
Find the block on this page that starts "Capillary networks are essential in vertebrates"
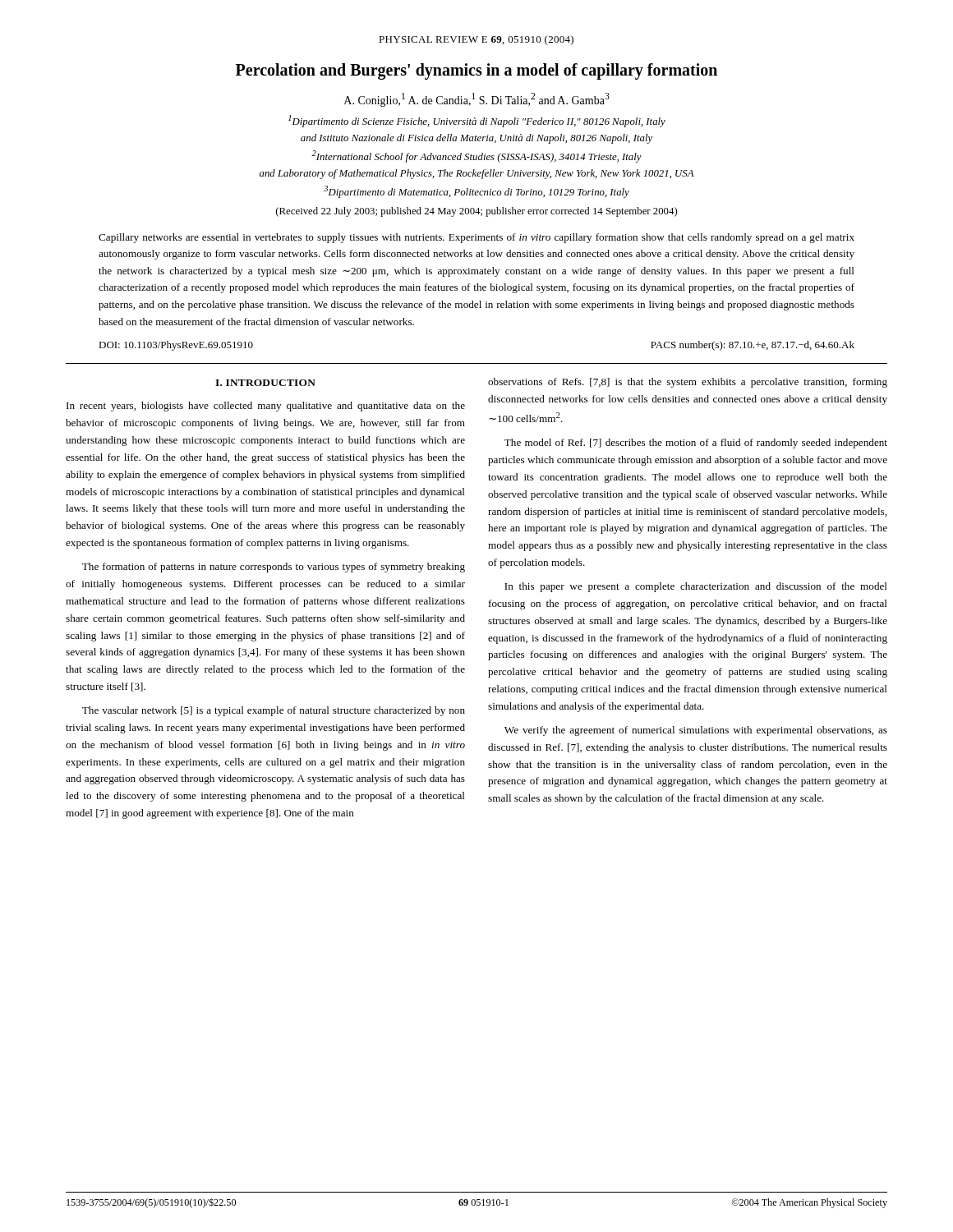[x=476, y=279]
